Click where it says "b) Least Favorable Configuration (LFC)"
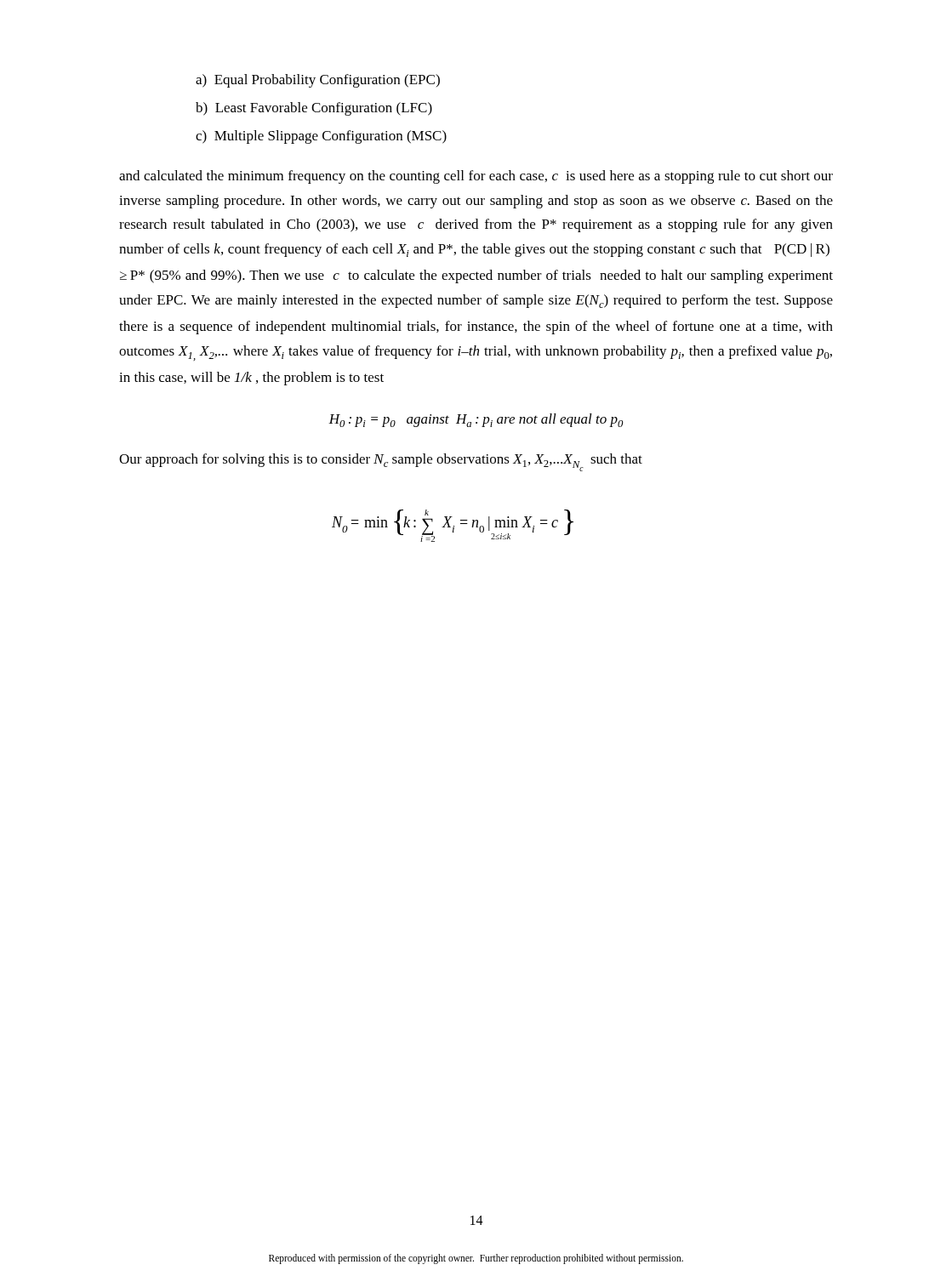 coord(314,108)
